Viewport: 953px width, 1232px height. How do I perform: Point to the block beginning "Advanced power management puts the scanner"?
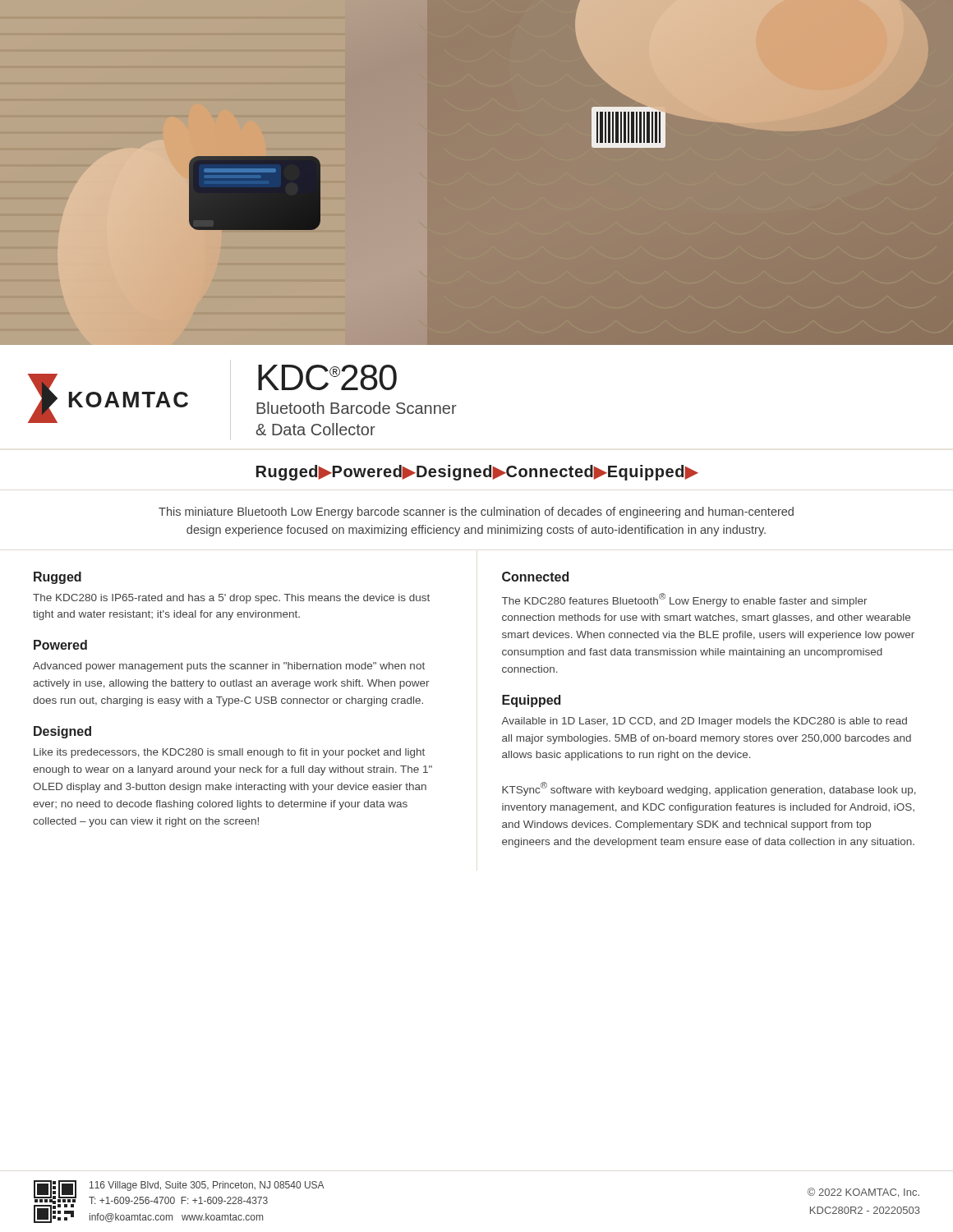[x=231, y=683]
